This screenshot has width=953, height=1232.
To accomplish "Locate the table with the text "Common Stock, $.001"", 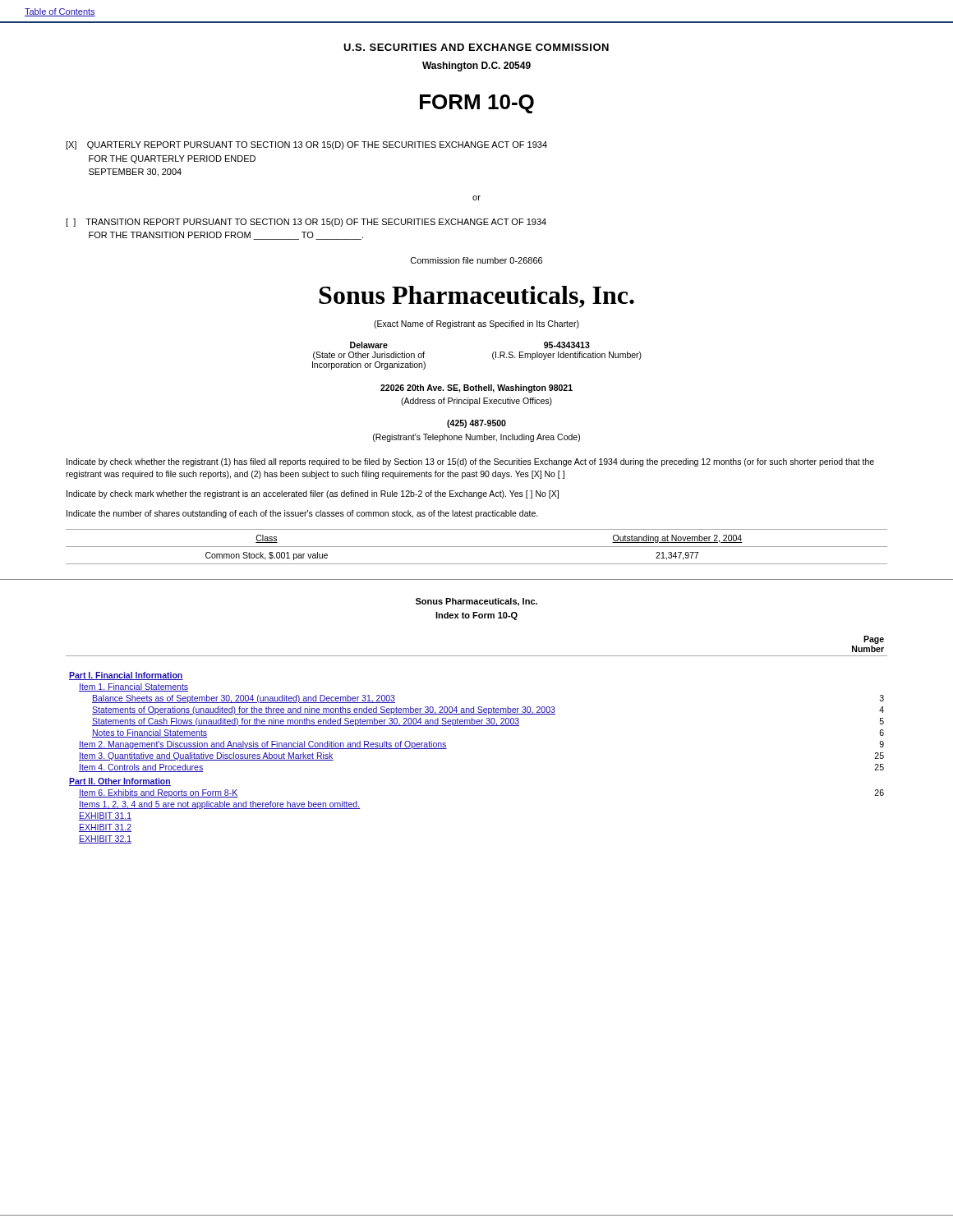I will [476, 546].
